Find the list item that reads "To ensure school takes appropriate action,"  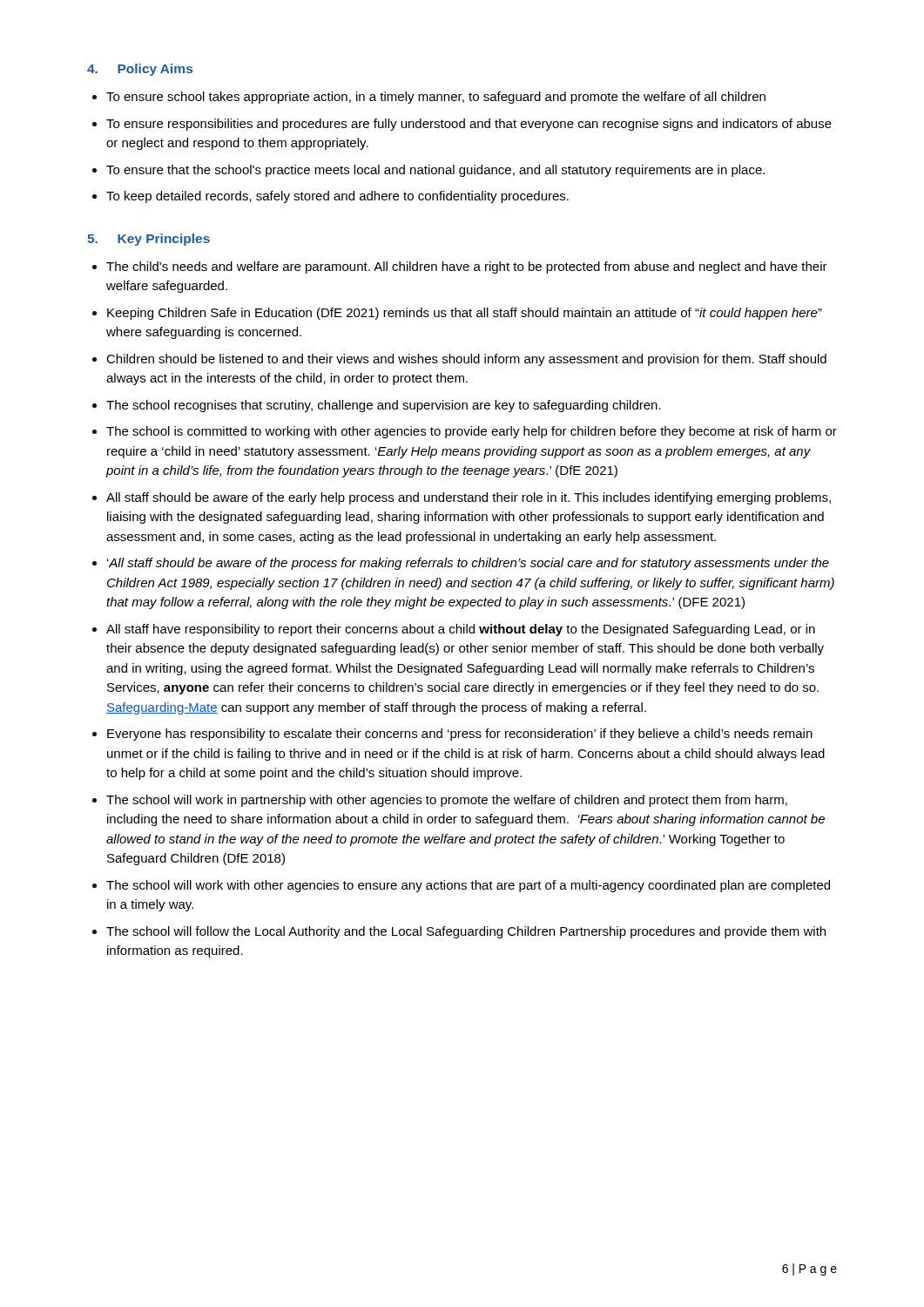(x=436, y=96)
